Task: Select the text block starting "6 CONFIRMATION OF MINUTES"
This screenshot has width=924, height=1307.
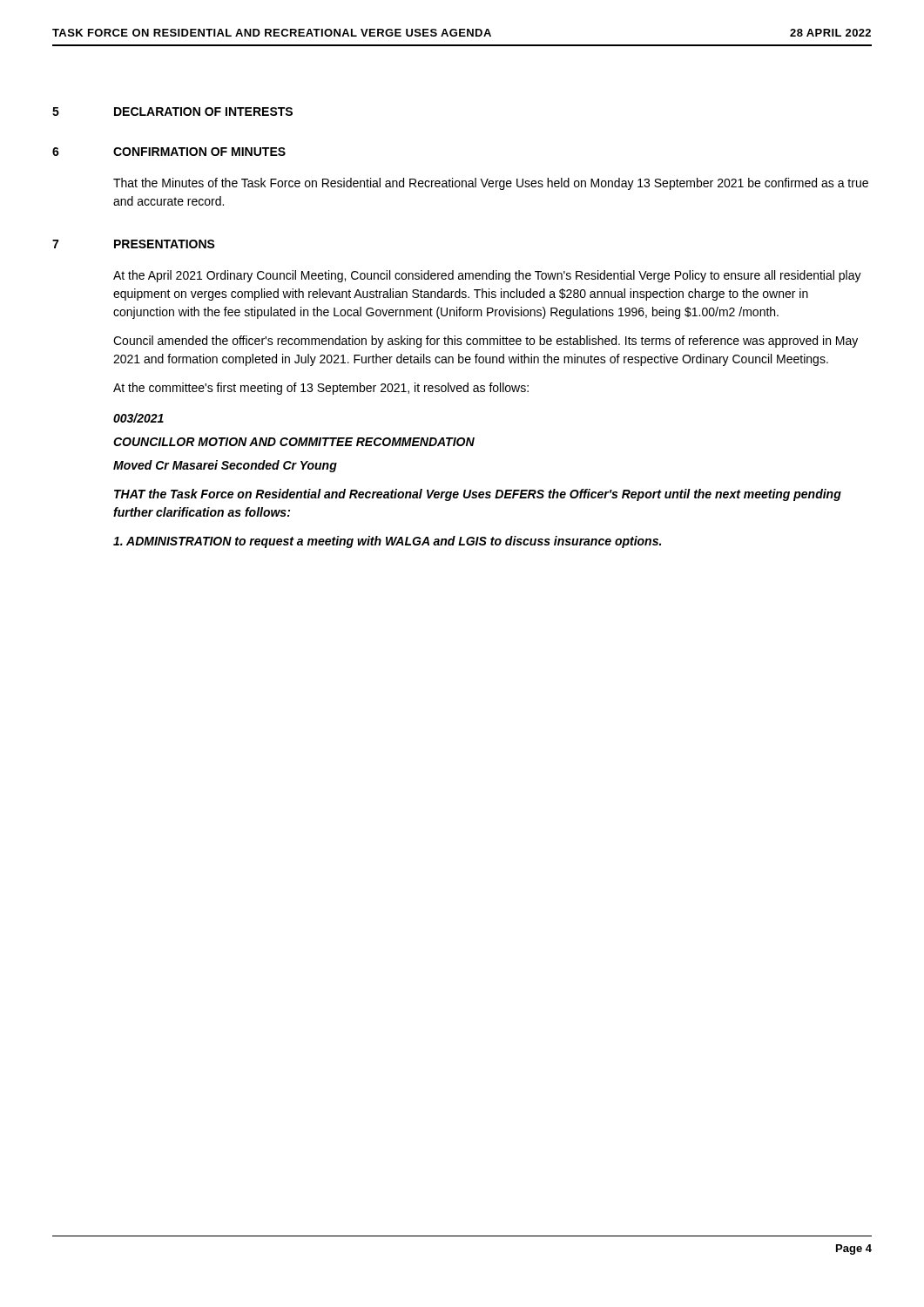Action: pyautogui.click(x=169, y=152)
